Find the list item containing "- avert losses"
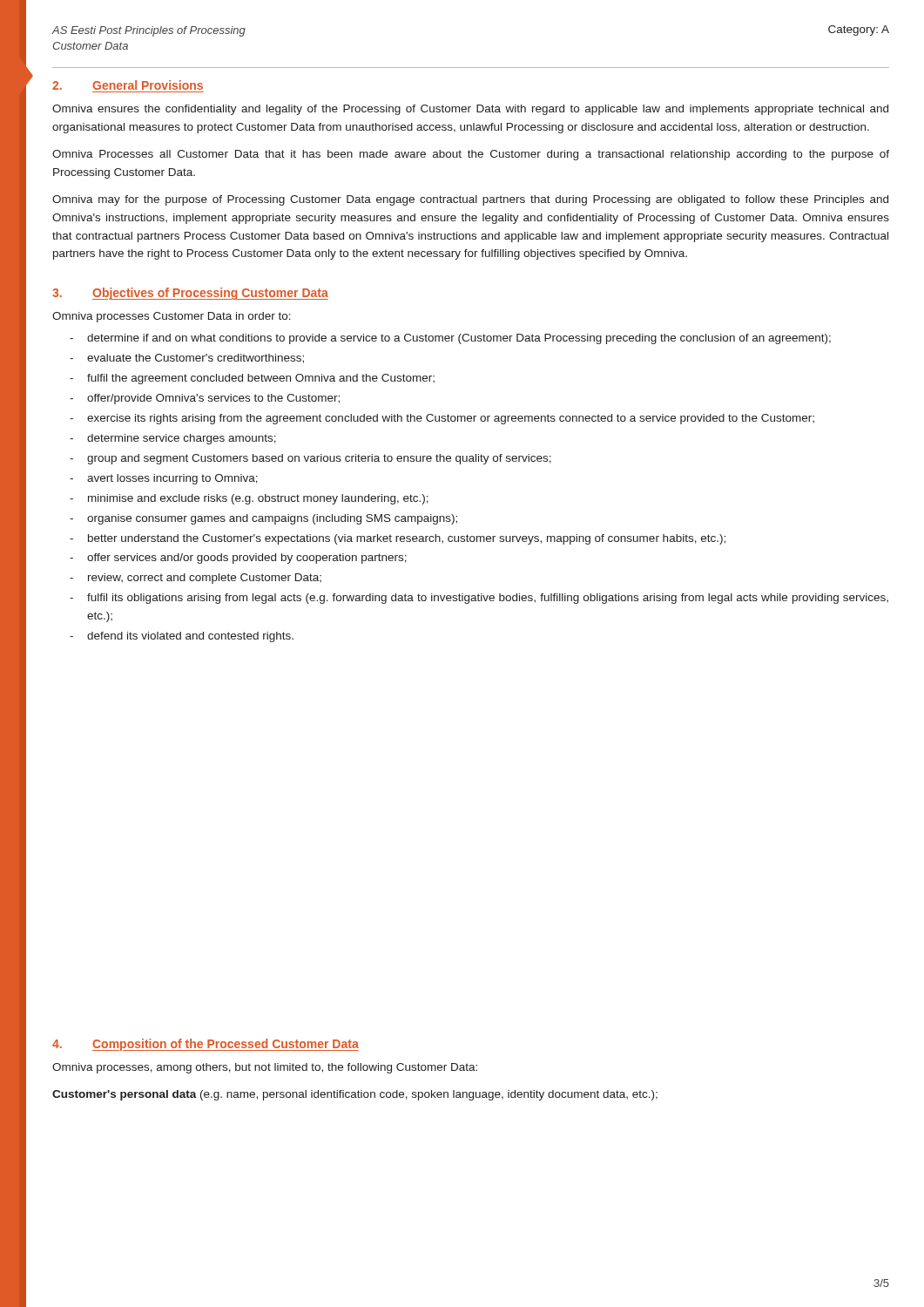This screenshot has height=1307, width=924. (164, 479)
